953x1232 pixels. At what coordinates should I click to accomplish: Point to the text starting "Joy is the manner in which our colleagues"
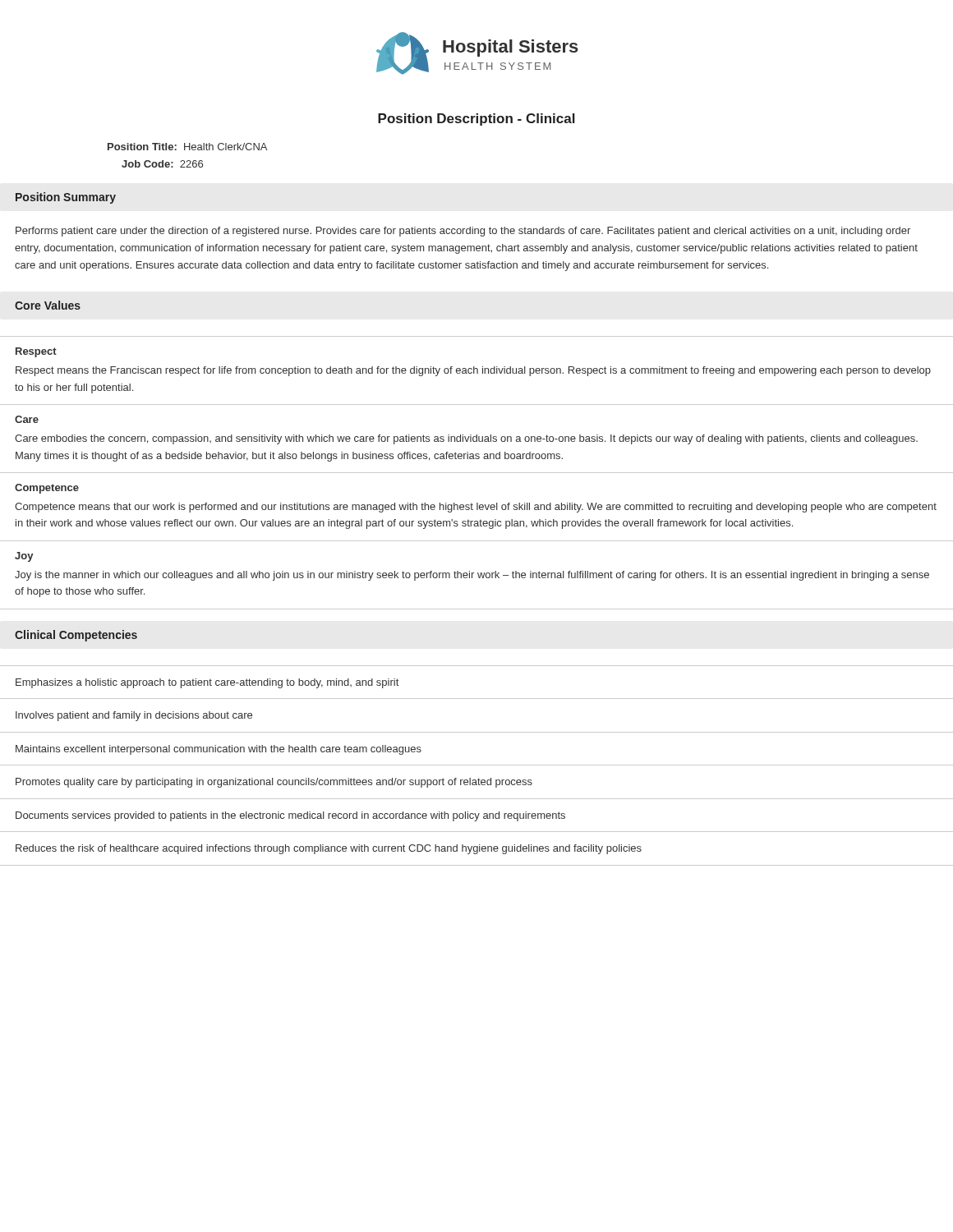(x=472, y=583)
